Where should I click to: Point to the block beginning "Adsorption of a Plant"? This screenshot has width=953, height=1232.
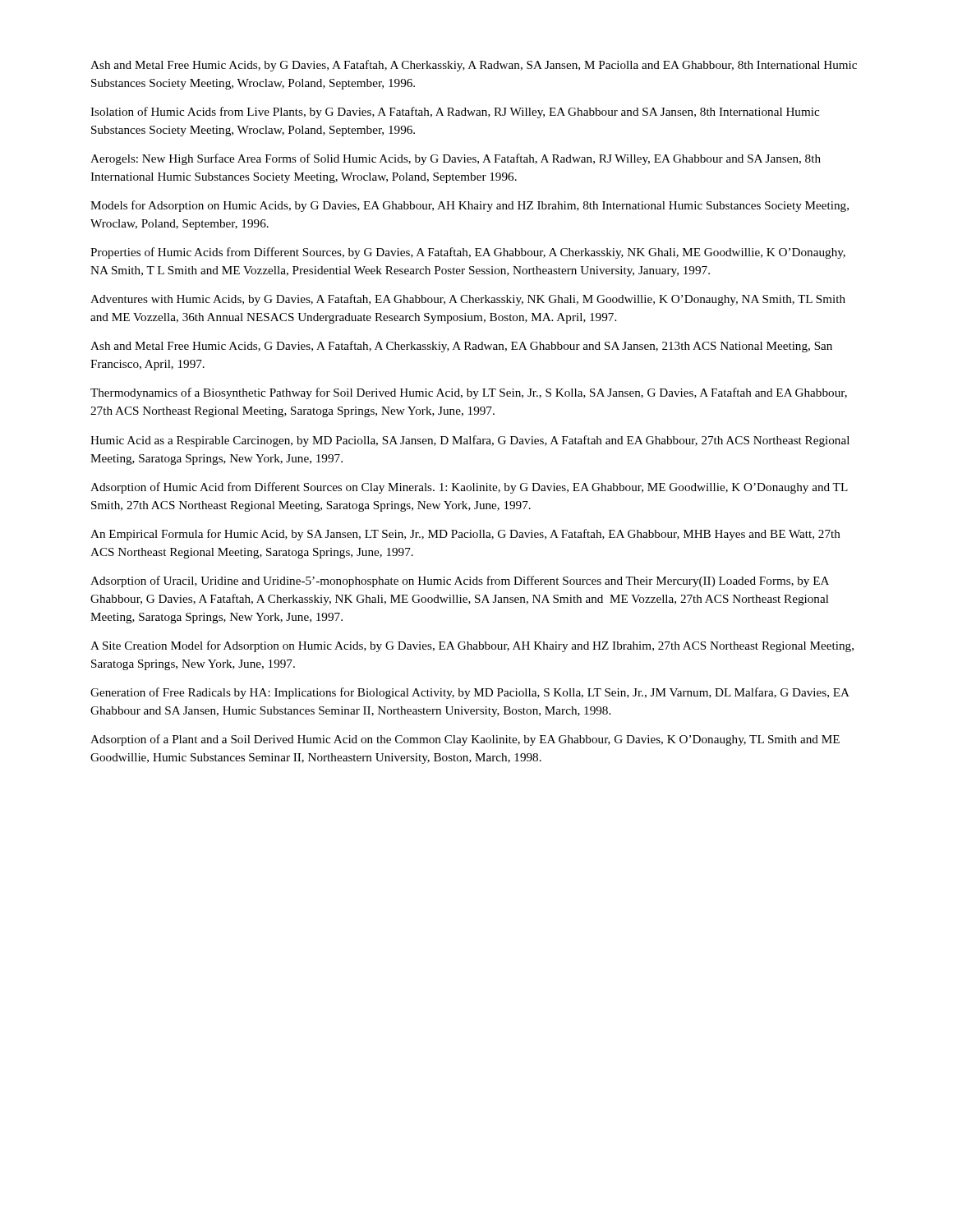pos(465,748)
